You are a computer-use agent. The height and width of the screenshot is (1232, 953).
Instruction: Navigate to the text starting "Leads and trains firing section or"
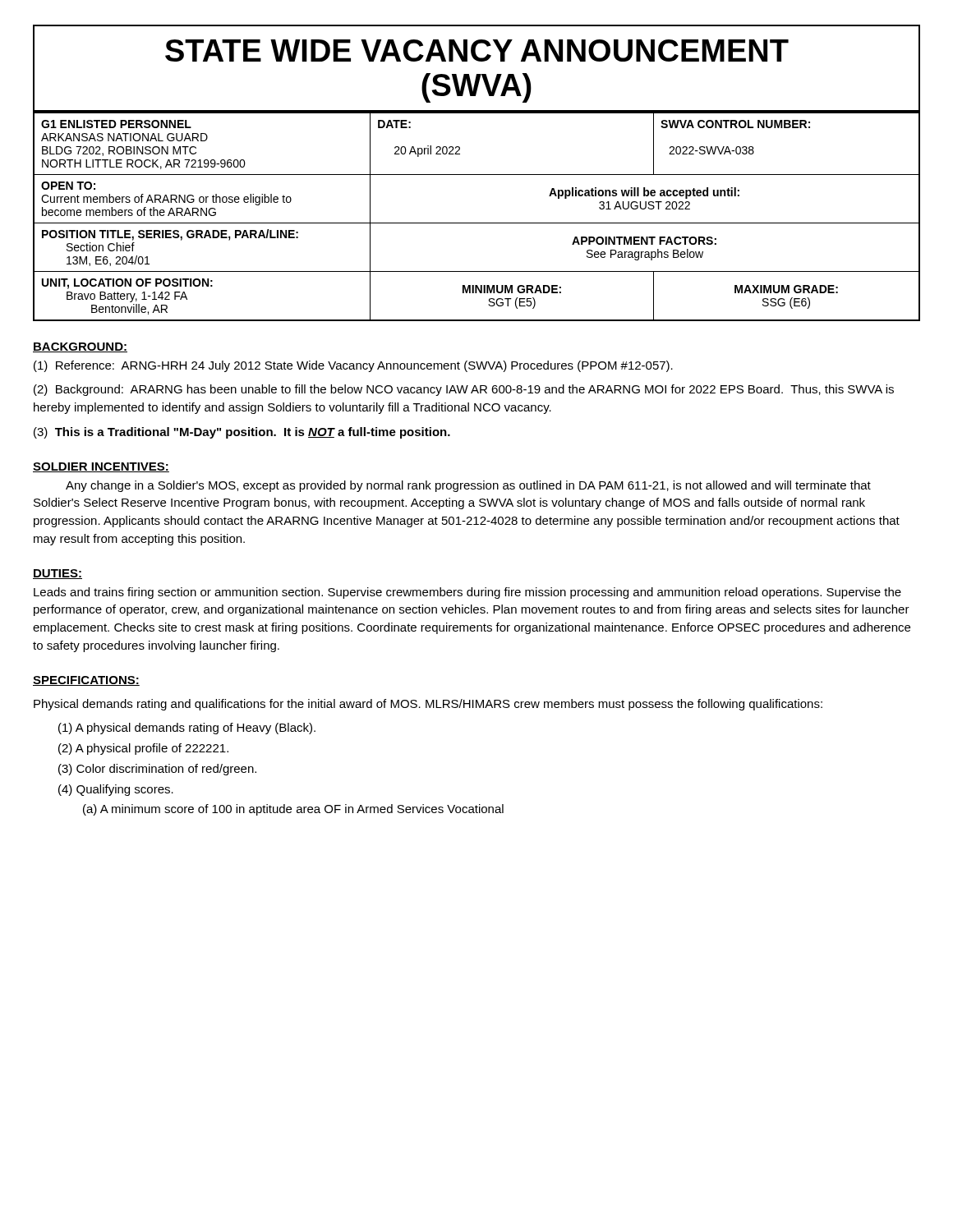pos(472,618)
